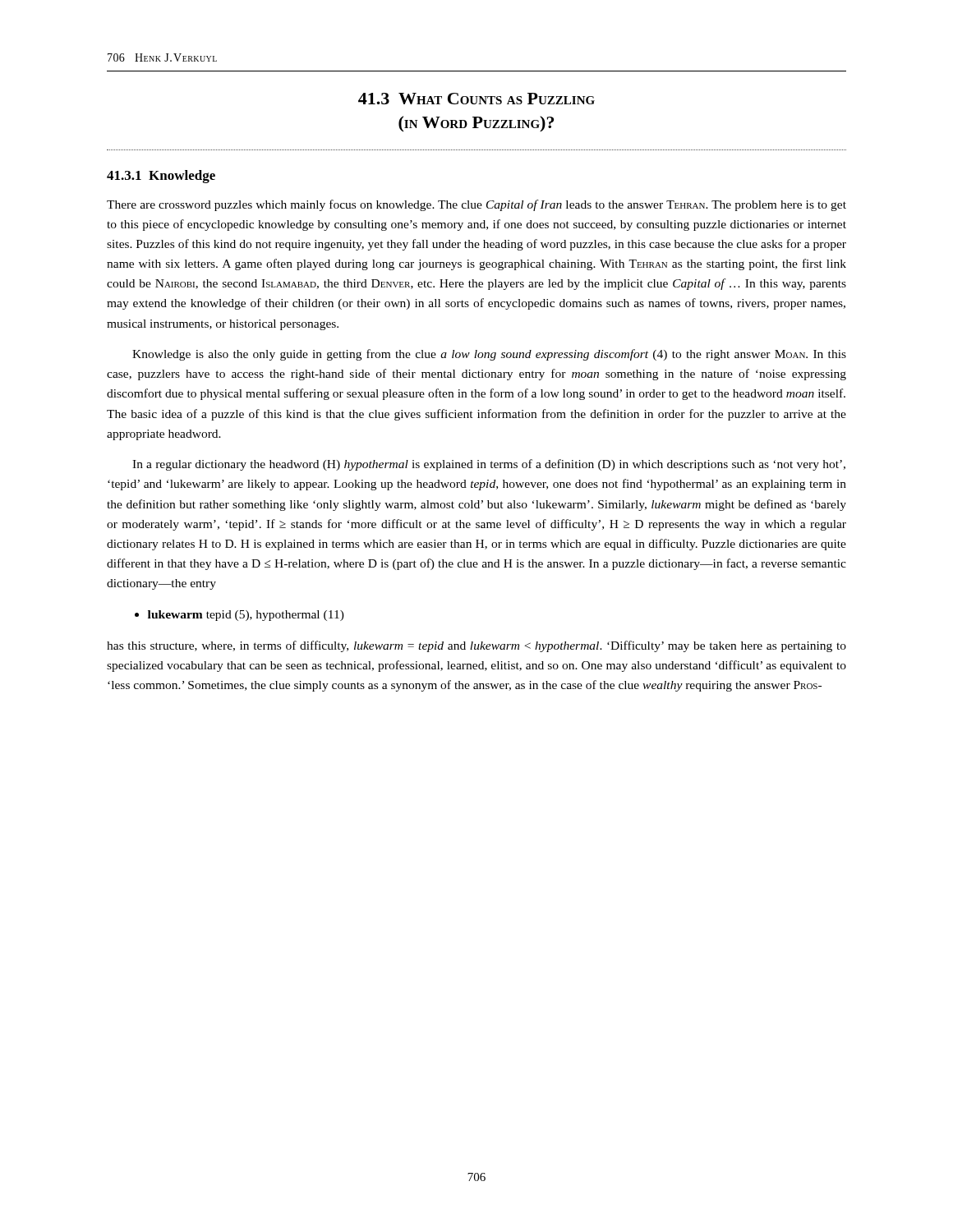Locate the text block containing "There are crossword puzzles which mainly focus"
Screen dimensions: 1232x953
(476, 394)
